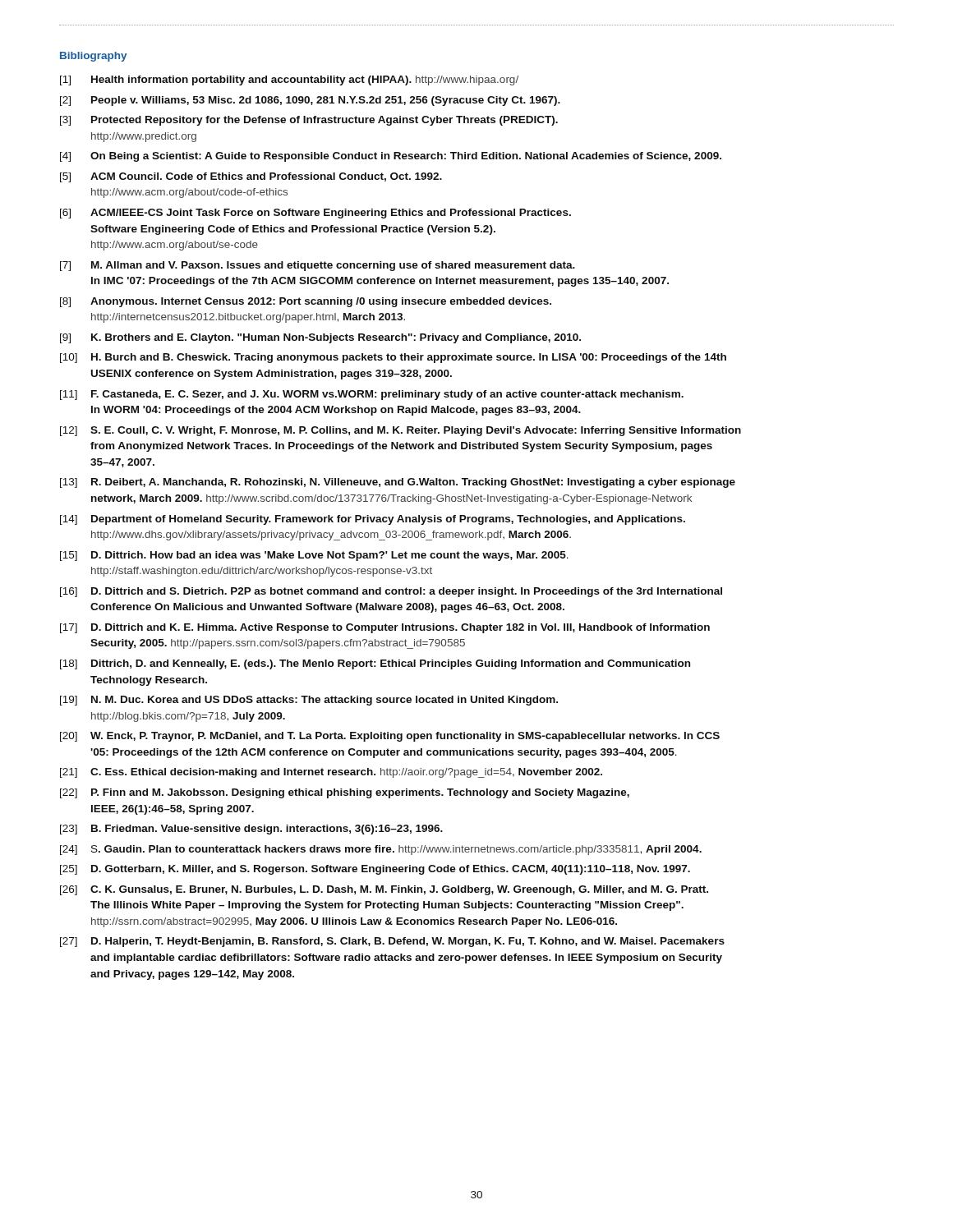
Task: Where is the passage that starts "[8] Anonymous. Internet Census 2012:"?
Action: (x=476, y=309)
